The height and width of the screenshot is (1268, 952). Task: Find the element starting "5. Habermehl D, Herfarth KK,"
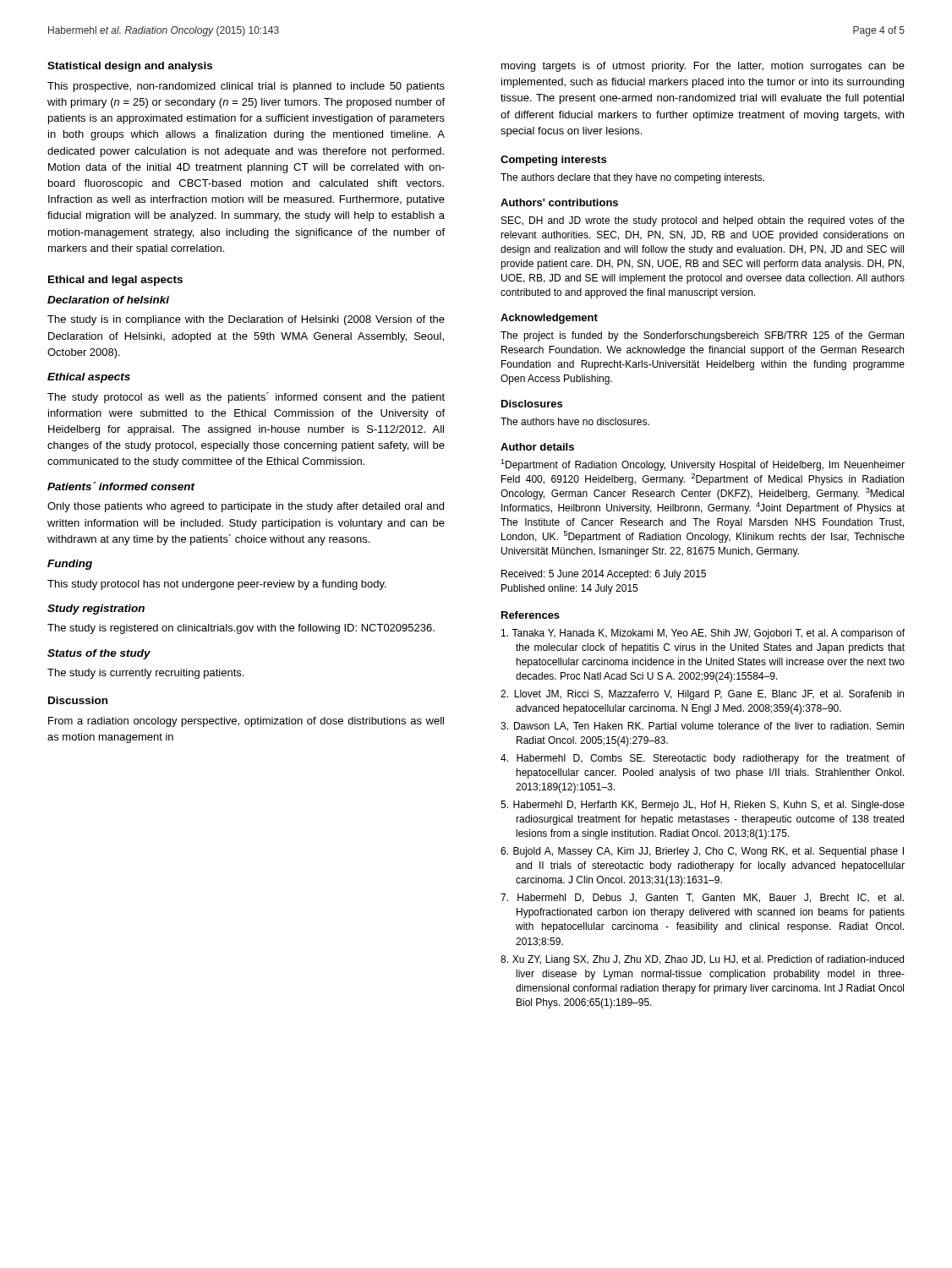[x=703, y=819]
